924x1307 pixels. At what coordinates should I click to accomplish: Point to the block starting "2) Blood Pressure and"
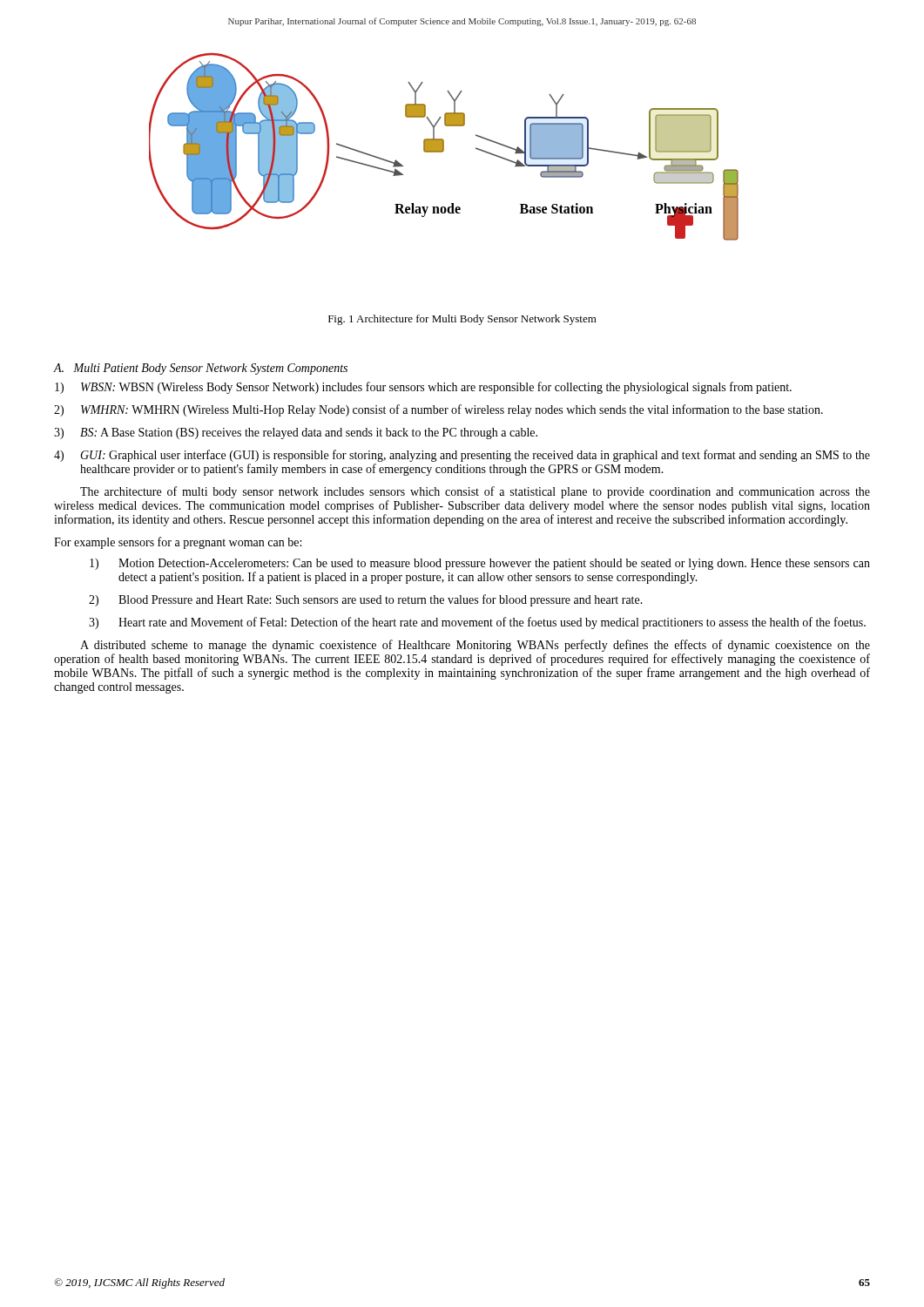[366, 600]
